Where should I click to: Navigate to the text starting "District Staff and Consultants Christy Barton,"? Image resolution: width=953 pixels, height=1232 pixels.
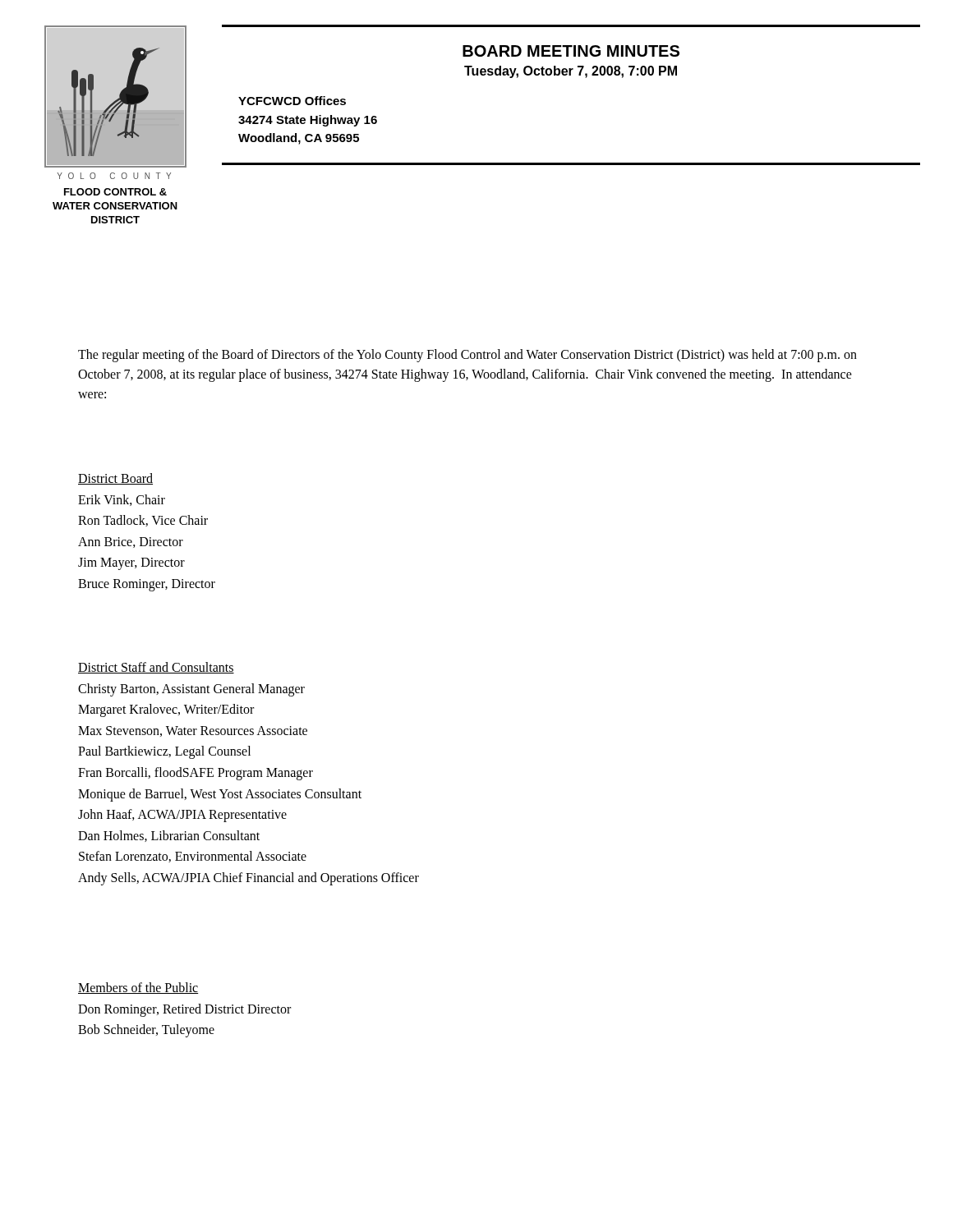(x=156, y=668)
